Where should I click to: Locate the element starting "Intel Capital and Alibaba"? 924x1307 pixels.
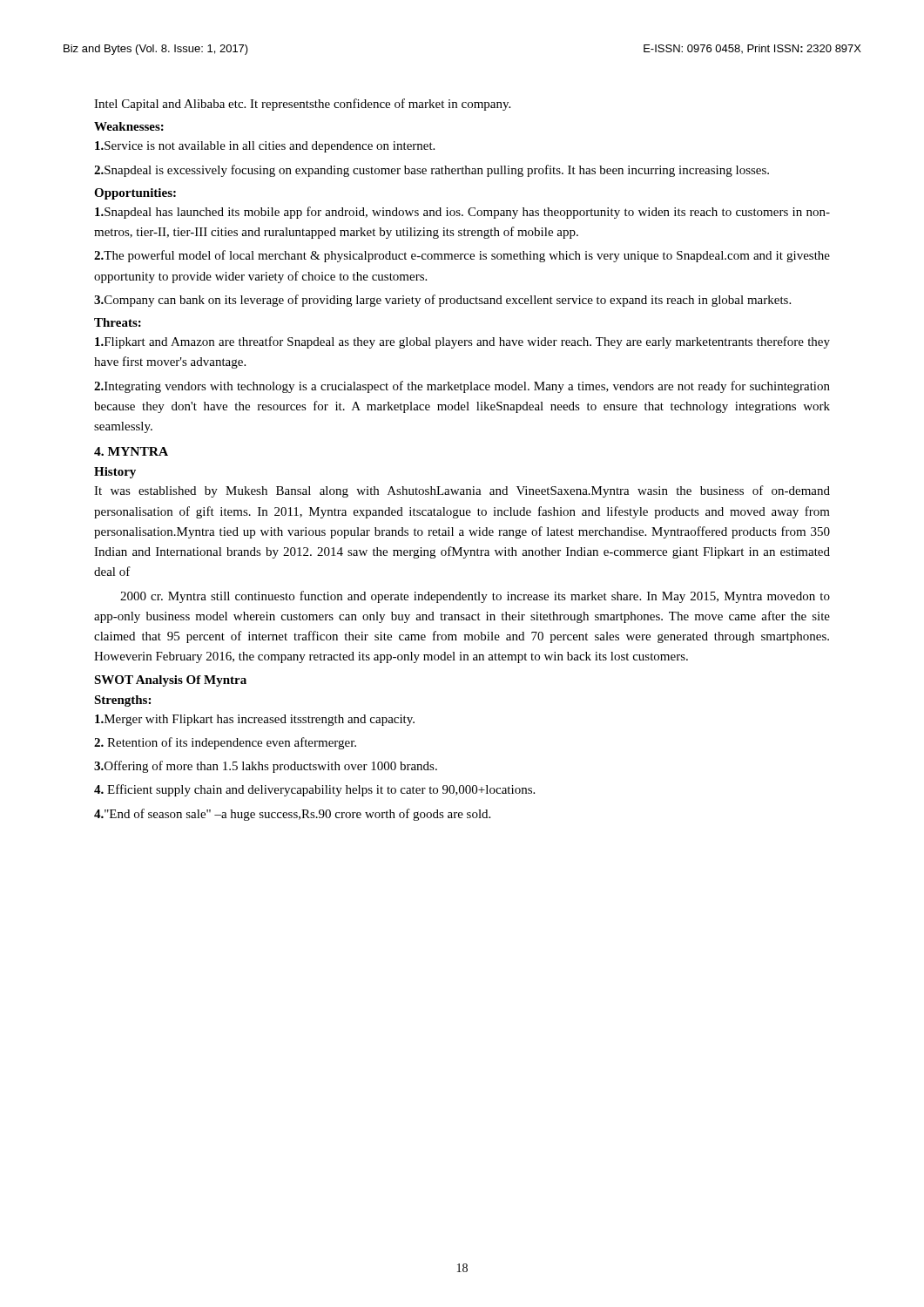point(303,104)
